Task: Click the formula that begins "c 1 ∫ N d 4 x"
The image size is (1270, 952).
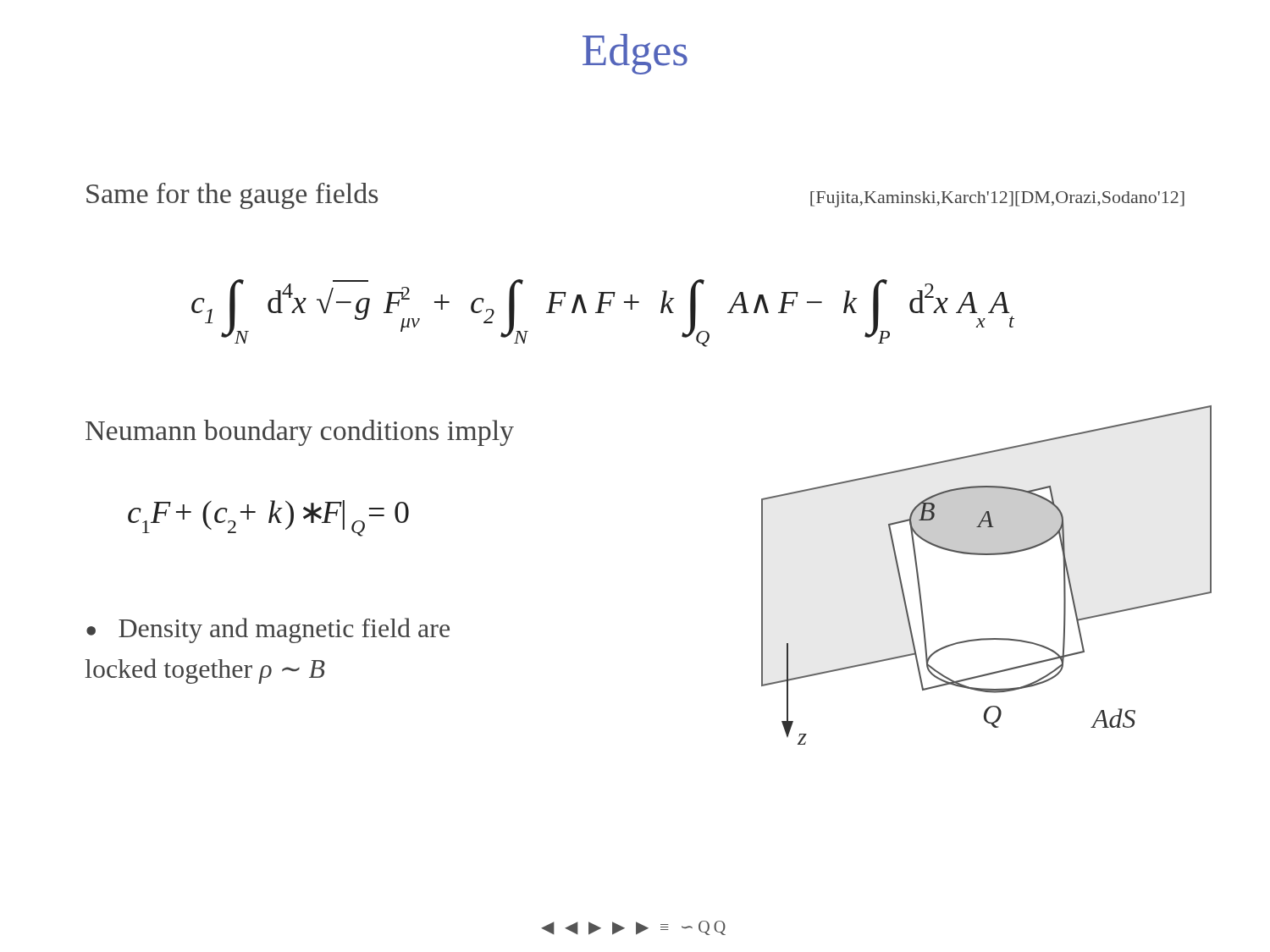Action: [x=635, y=300]
